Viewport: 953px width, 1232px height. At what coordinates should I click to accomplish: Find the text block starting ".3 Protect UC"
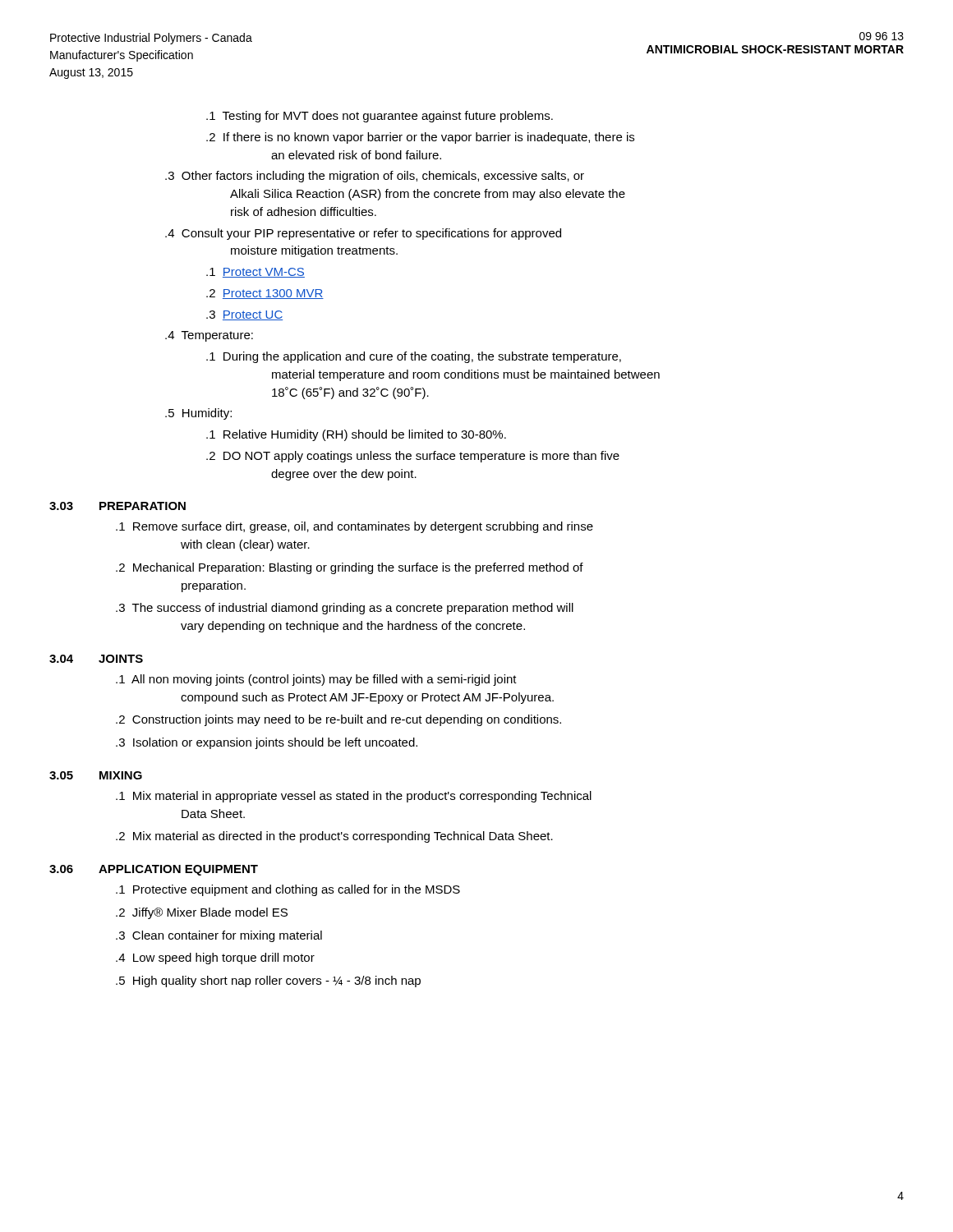click(261, 314)
